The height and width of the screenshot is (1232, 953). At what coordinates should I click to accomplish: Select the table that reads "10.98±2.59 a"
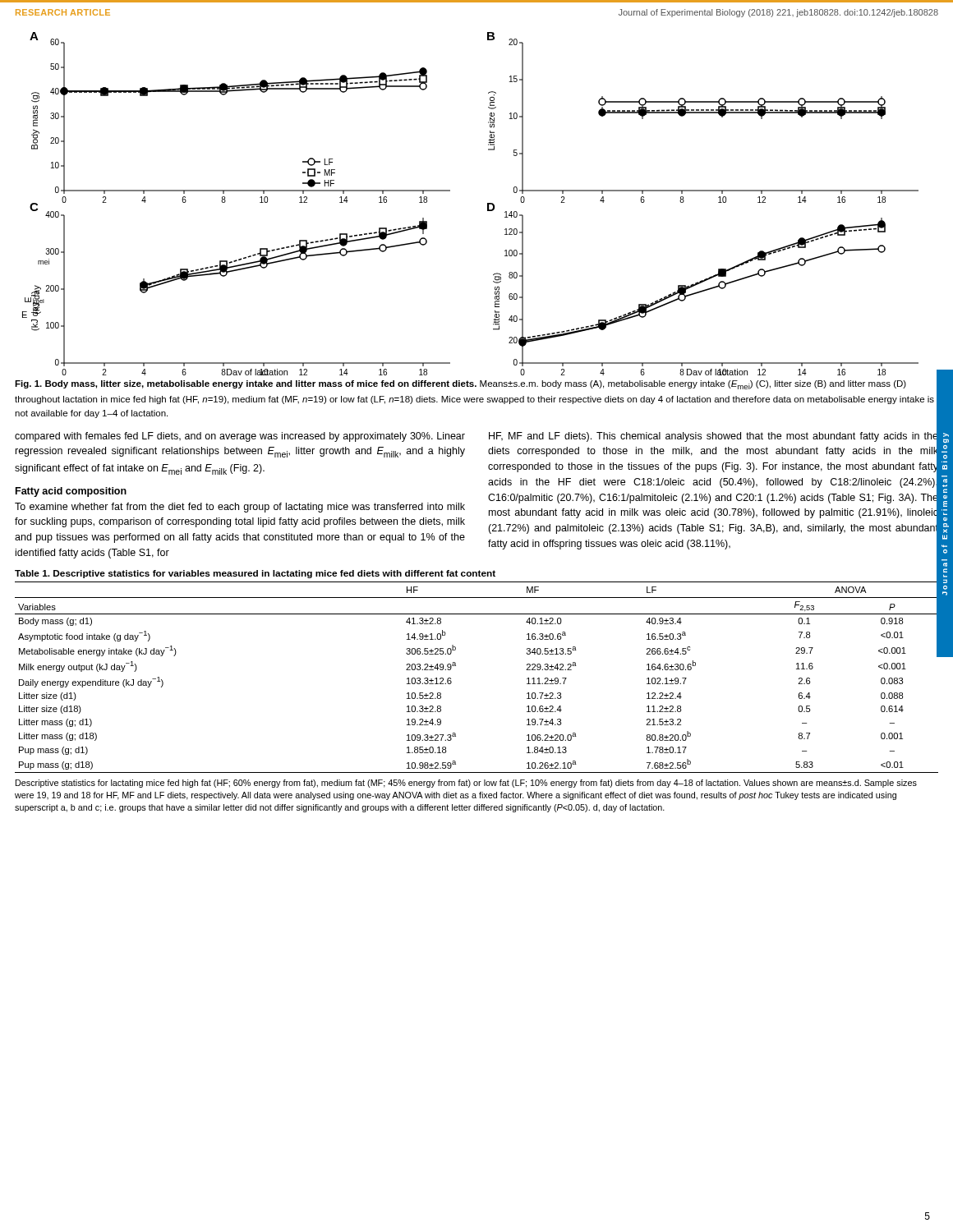(x=476, y=677)
